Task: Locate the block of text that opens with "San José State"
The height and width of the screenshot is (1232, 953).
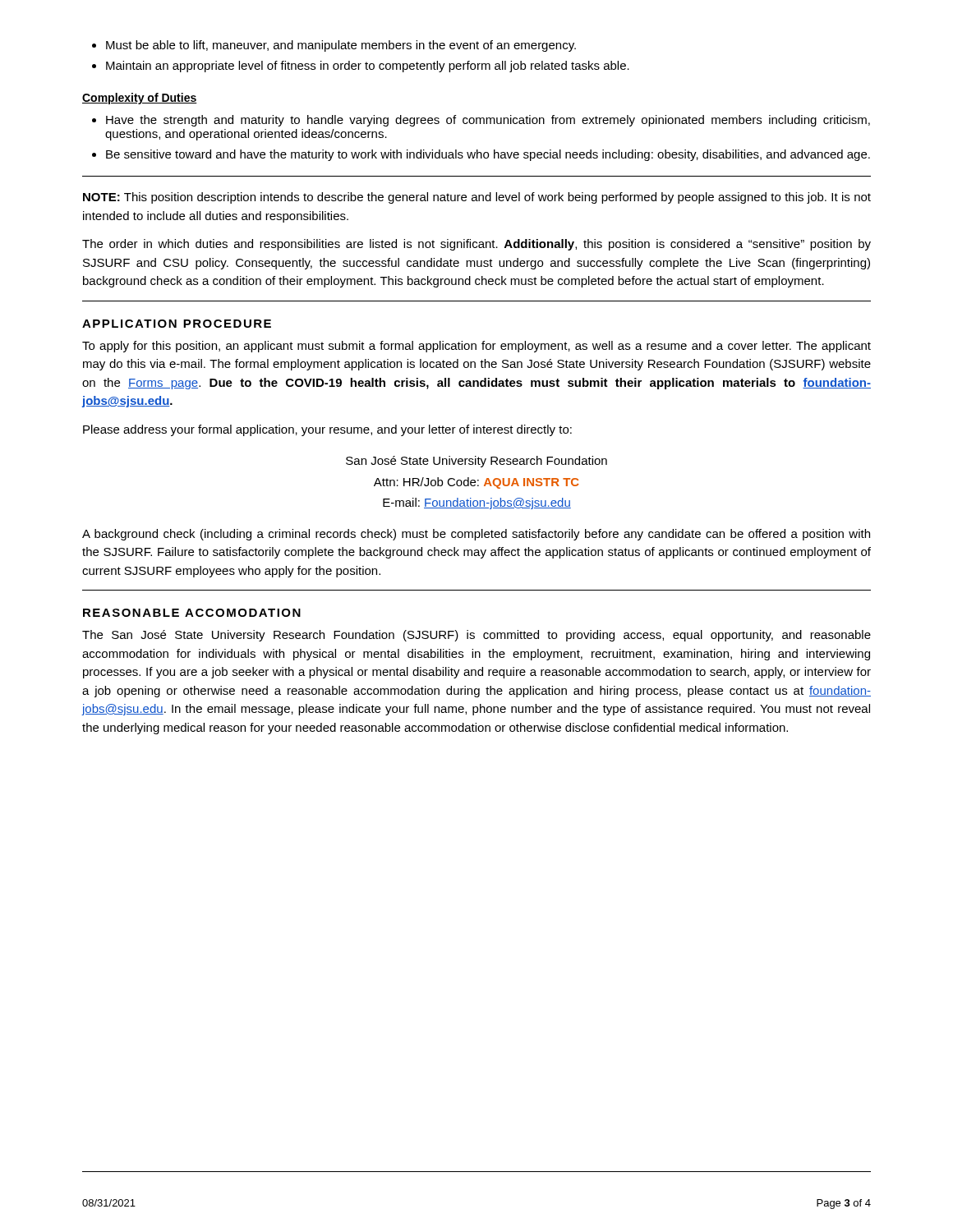Action: click(476, 481)
